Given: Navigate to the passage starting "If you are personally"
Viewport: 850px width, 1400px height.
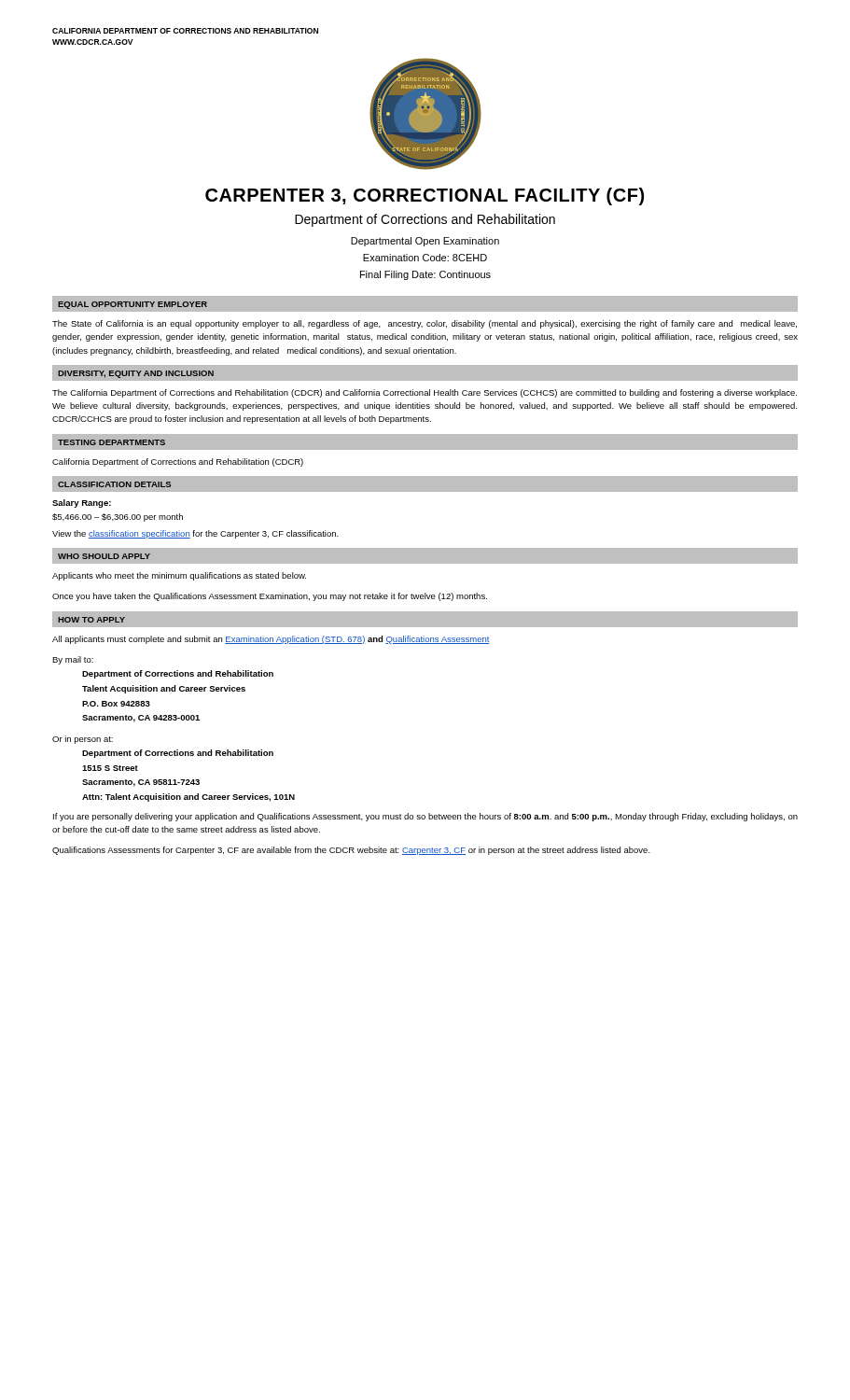Looking at the screenshot, I should click(x=425, y=823).
